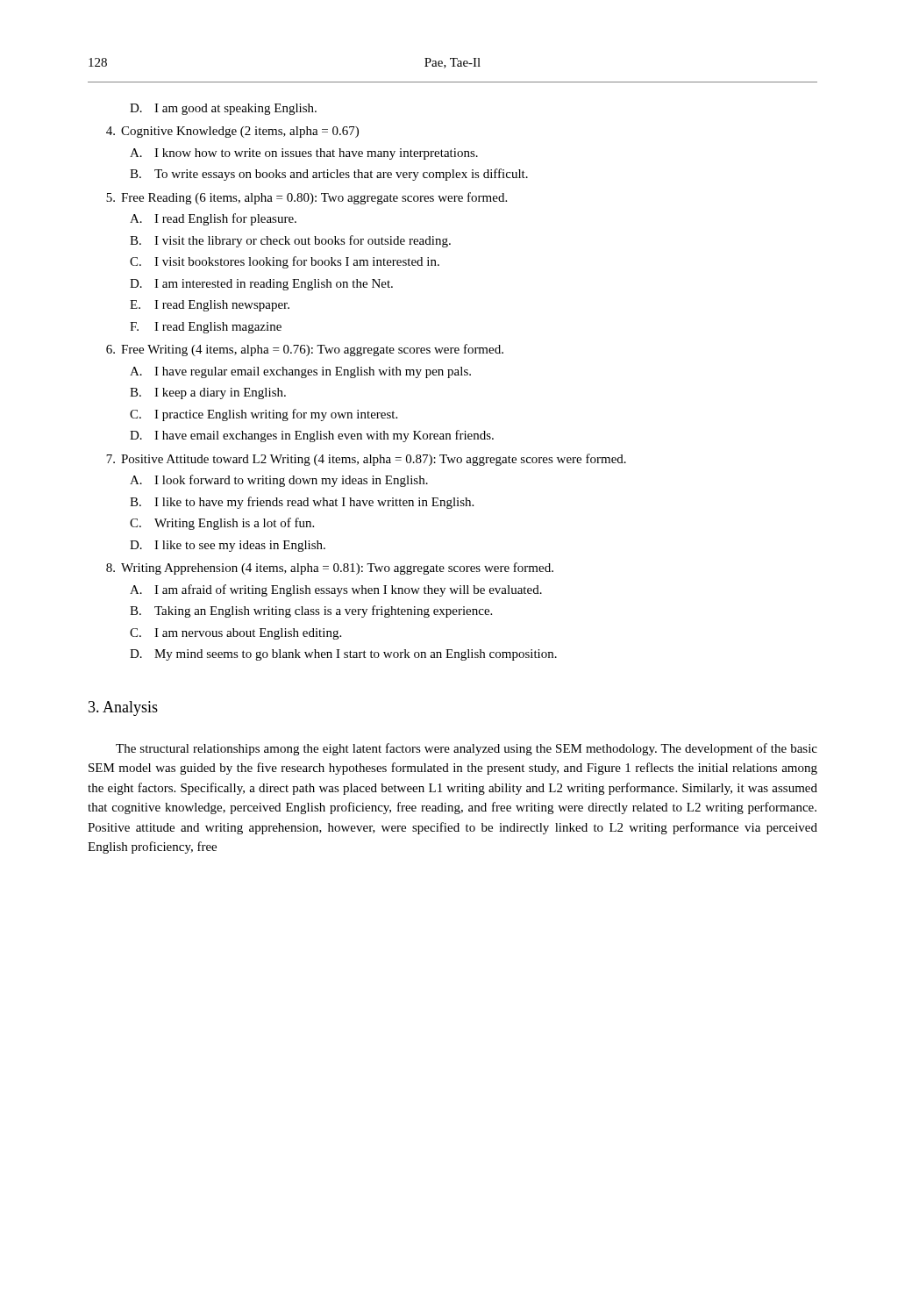Image resolution: width=905 pixels, height=1316 pixels.
Task: Navigate to the region starting "B. To write essays on"
Action: 474,174
